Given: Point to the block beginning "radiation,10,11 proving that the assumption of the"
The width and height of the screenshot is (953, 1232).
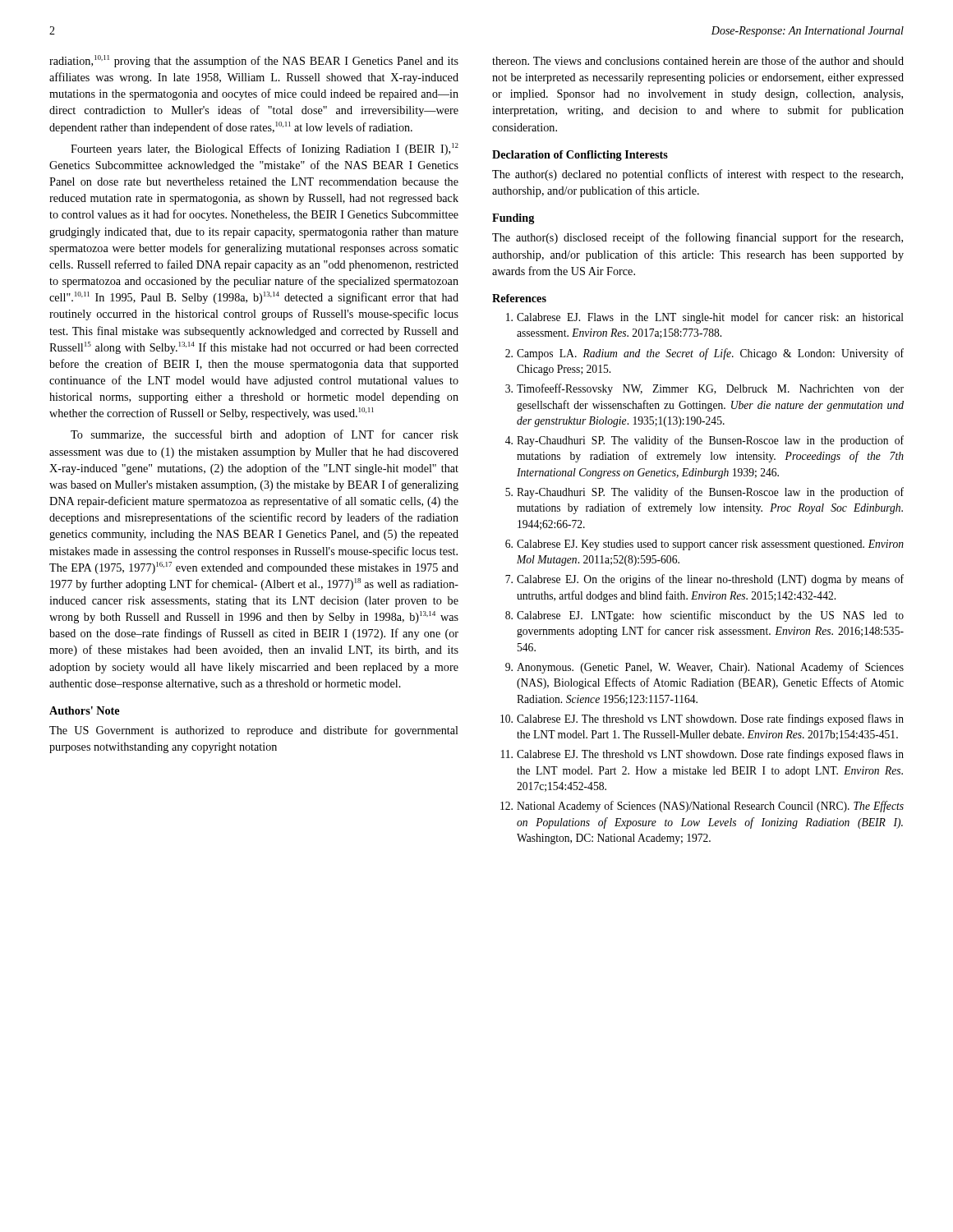Looking at the screenshot, I should (x=254, y=372).
